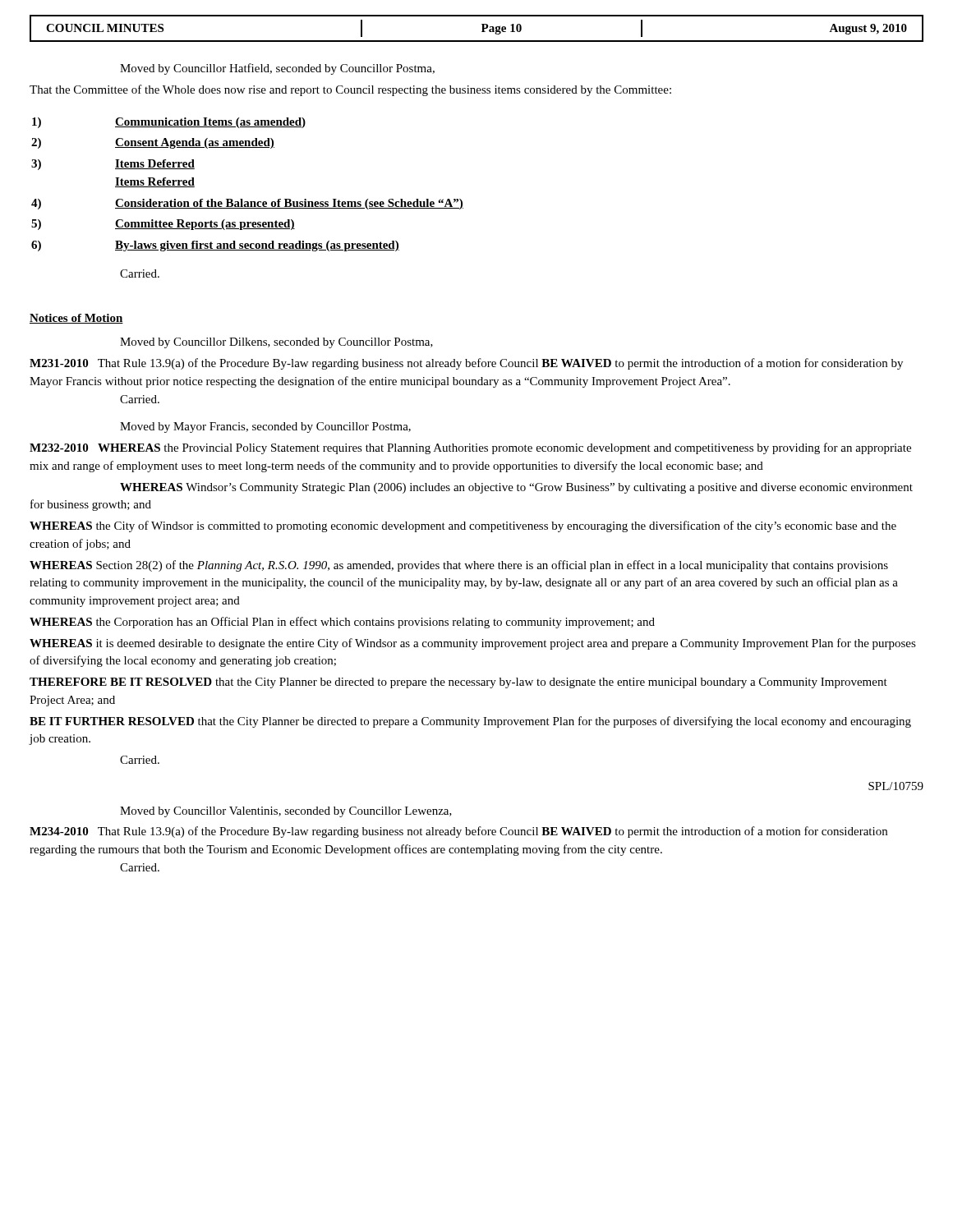Image resolution: width=953 pixels, height=1232 pixels.
Task: Select the block starting "Moved by Councillor Valentinis, seconded"
Action: [x=286, y=810]
